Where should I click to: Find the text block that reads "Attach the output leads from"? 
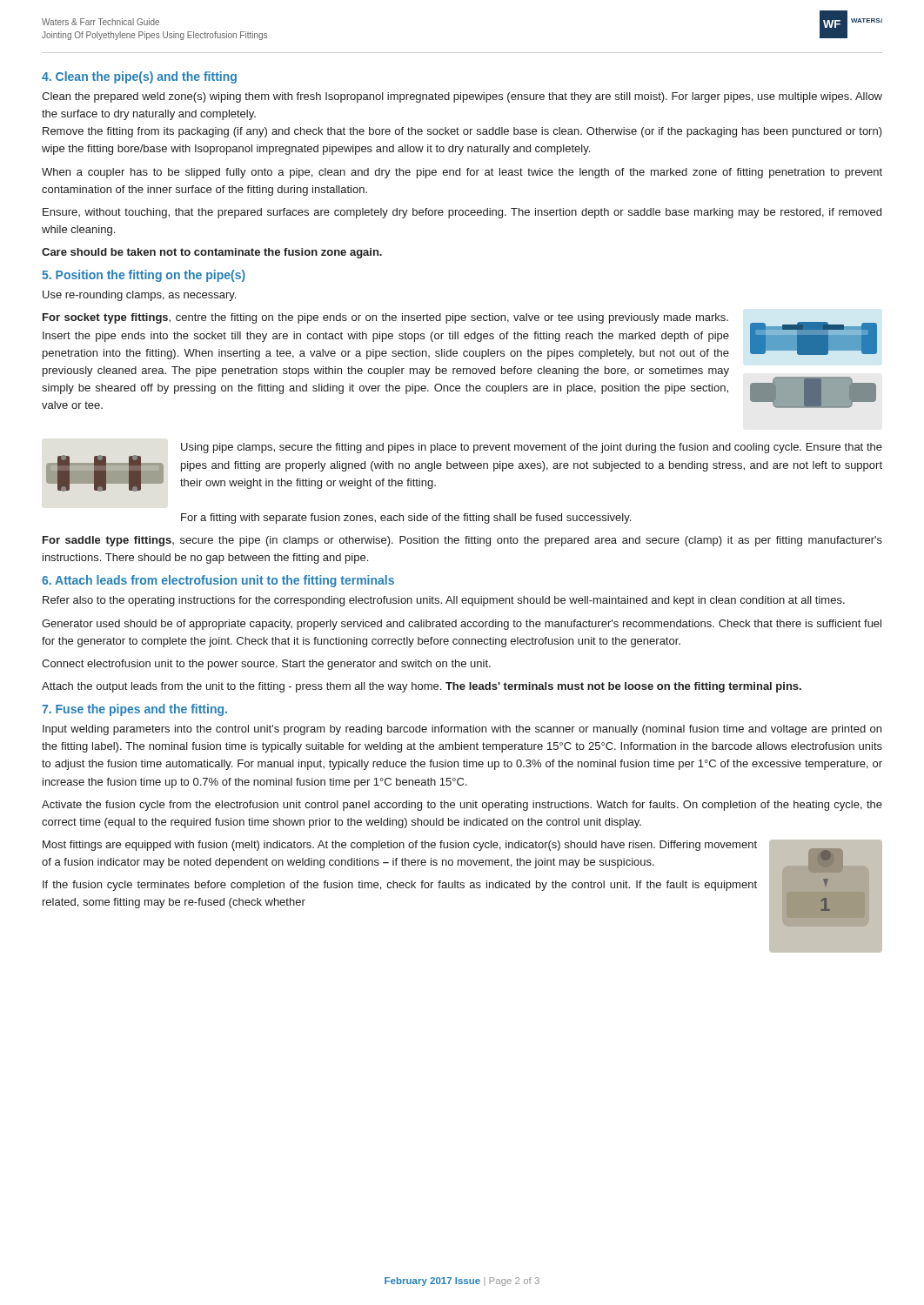[422, 686]
